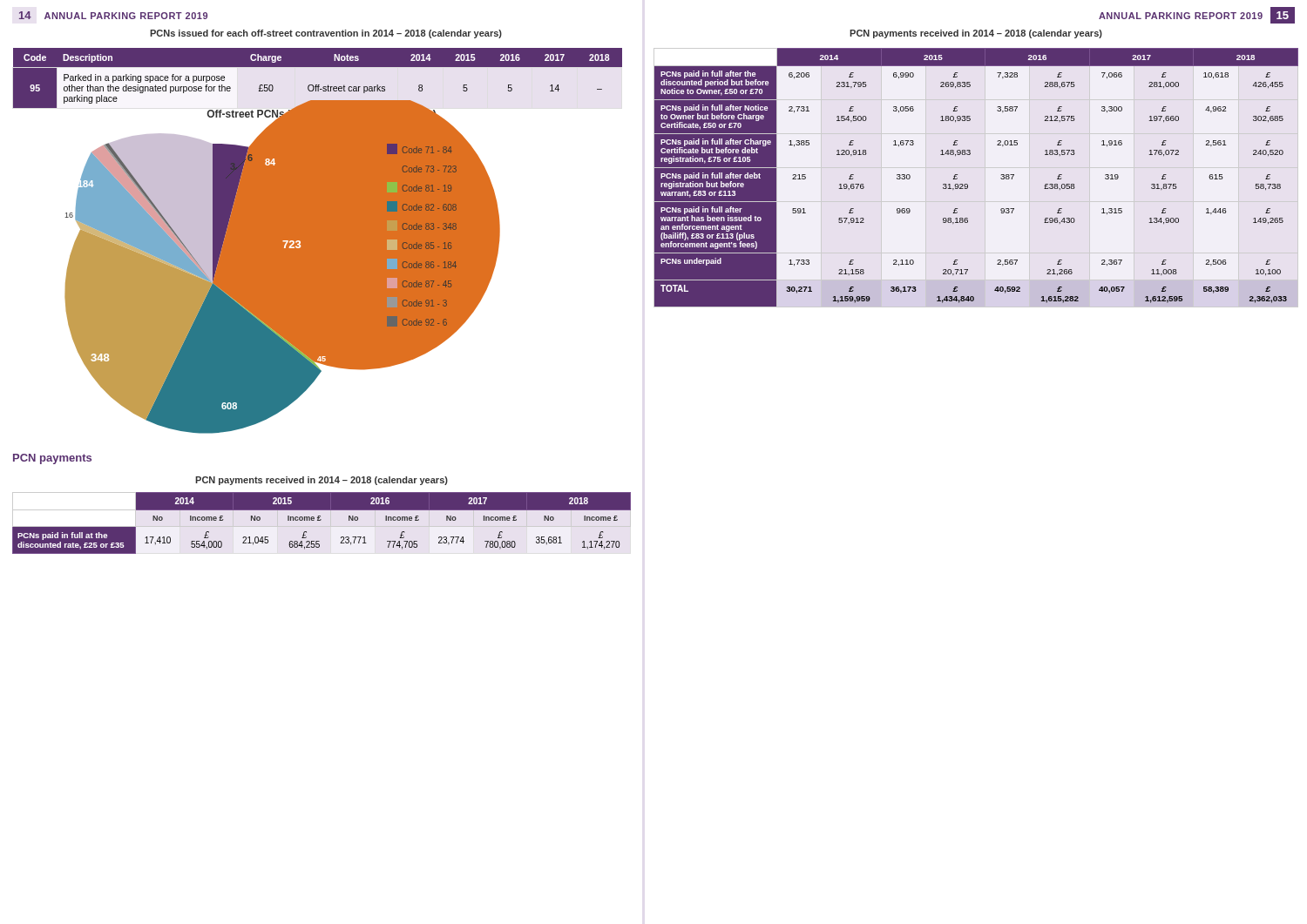
Task: Find the element starting "PCNs issued for each off-street contravention in 2014"
Action: [x=326, y=33]
